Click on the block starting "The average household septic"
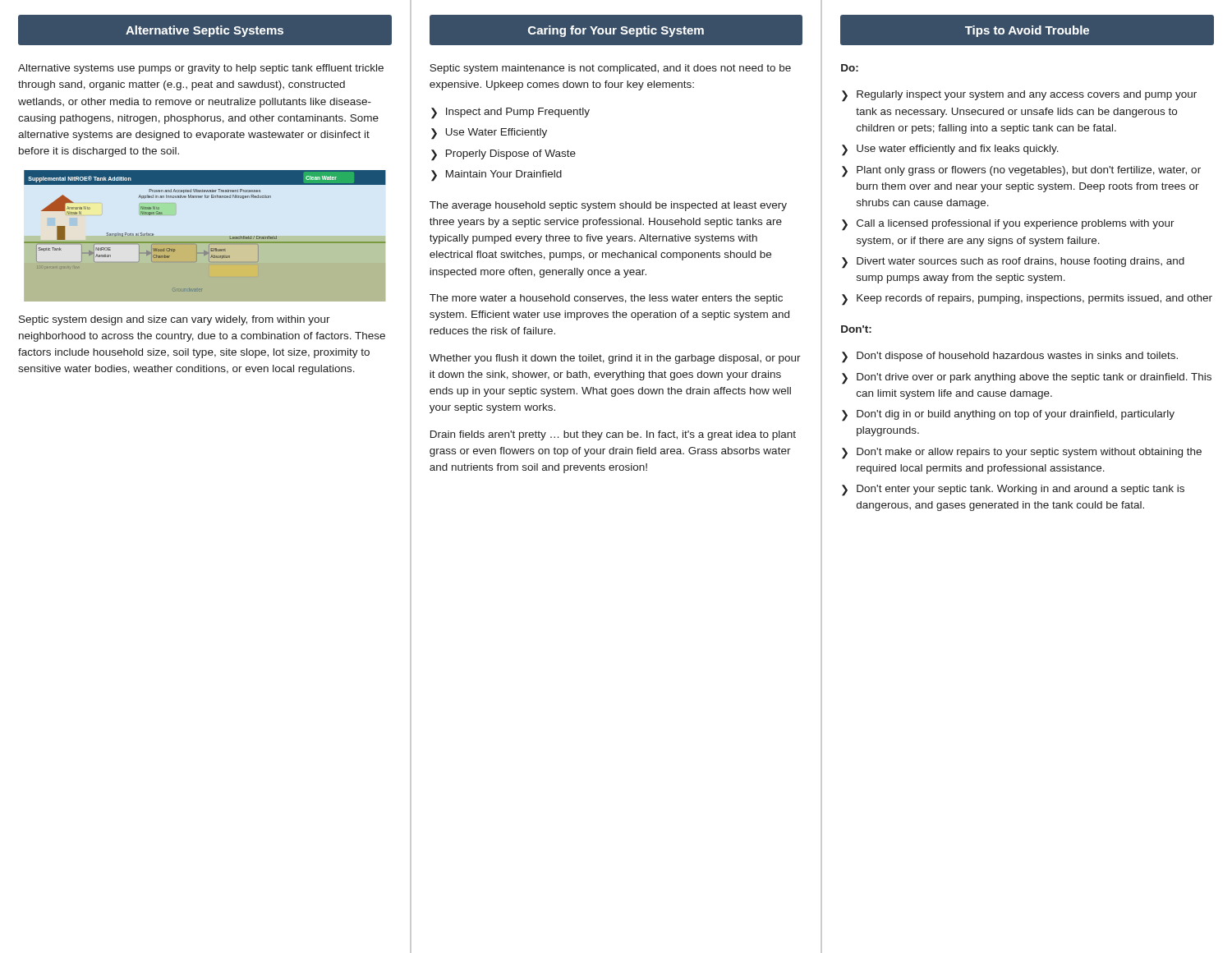1232x953 pixels. pos(608,238)
